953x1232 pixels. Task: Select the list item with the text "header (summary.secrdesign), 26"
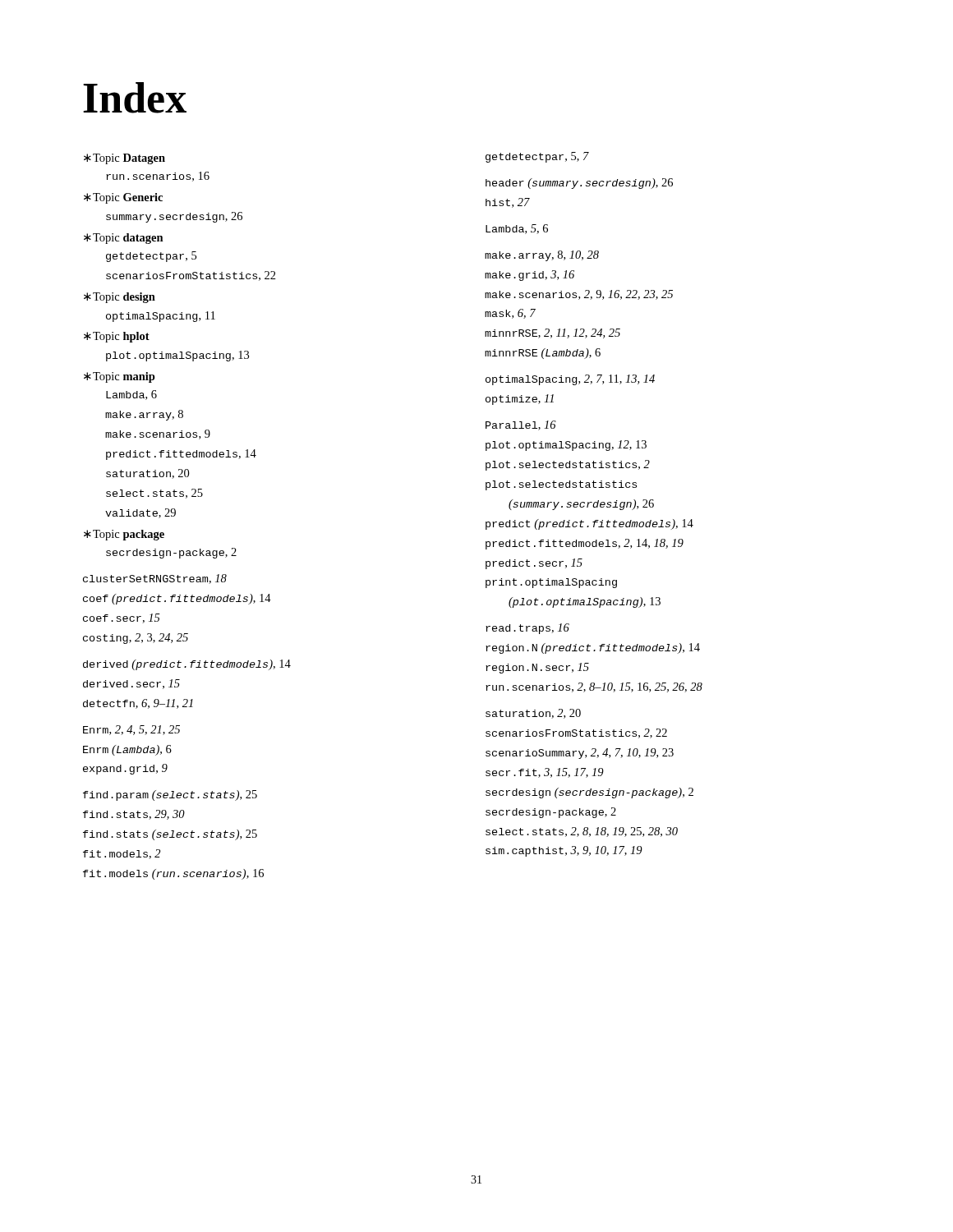[x=579, y=183]
